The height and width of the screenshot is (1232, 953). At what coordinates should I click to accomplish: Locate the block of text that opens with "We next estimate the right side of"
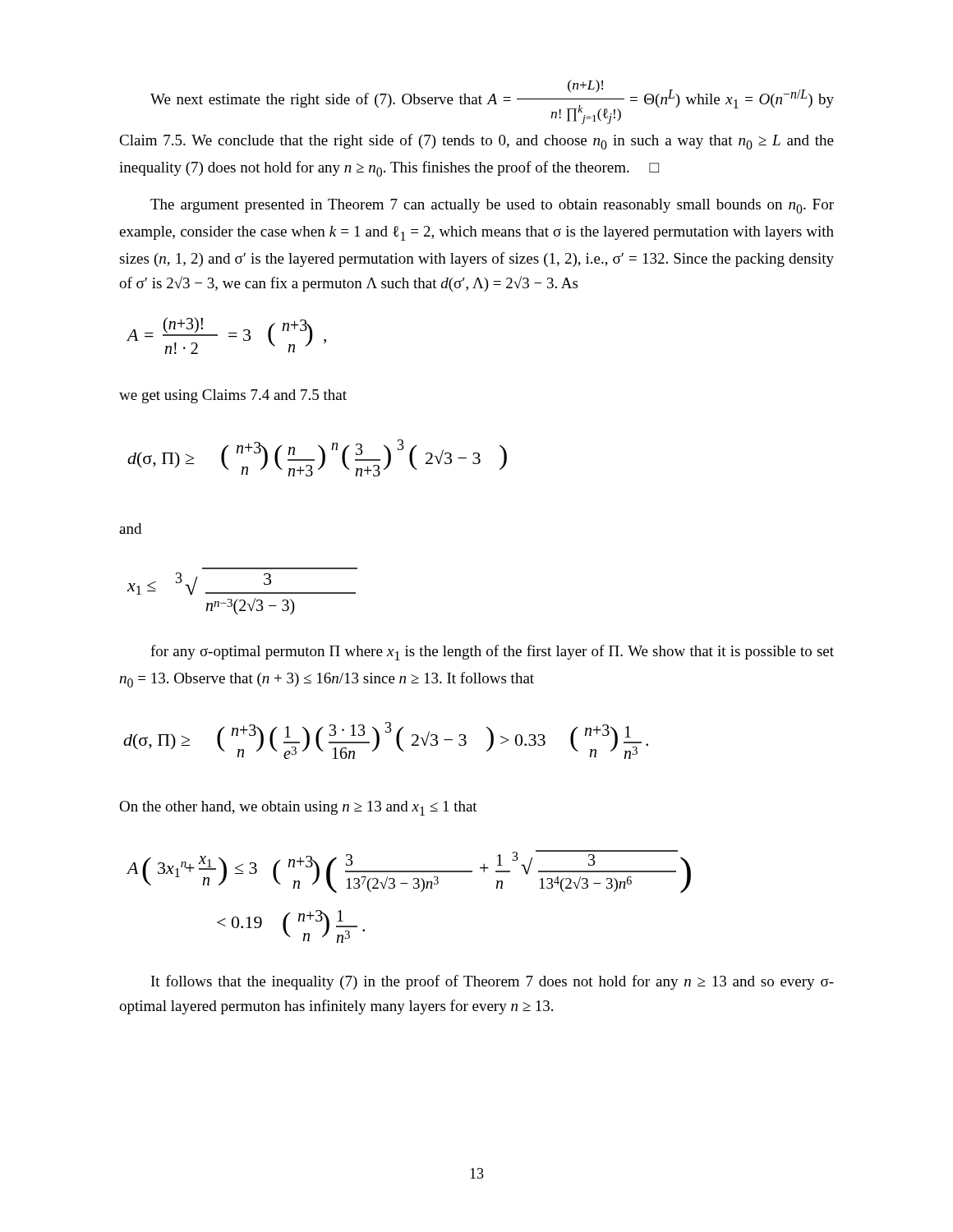click(476, 128)
